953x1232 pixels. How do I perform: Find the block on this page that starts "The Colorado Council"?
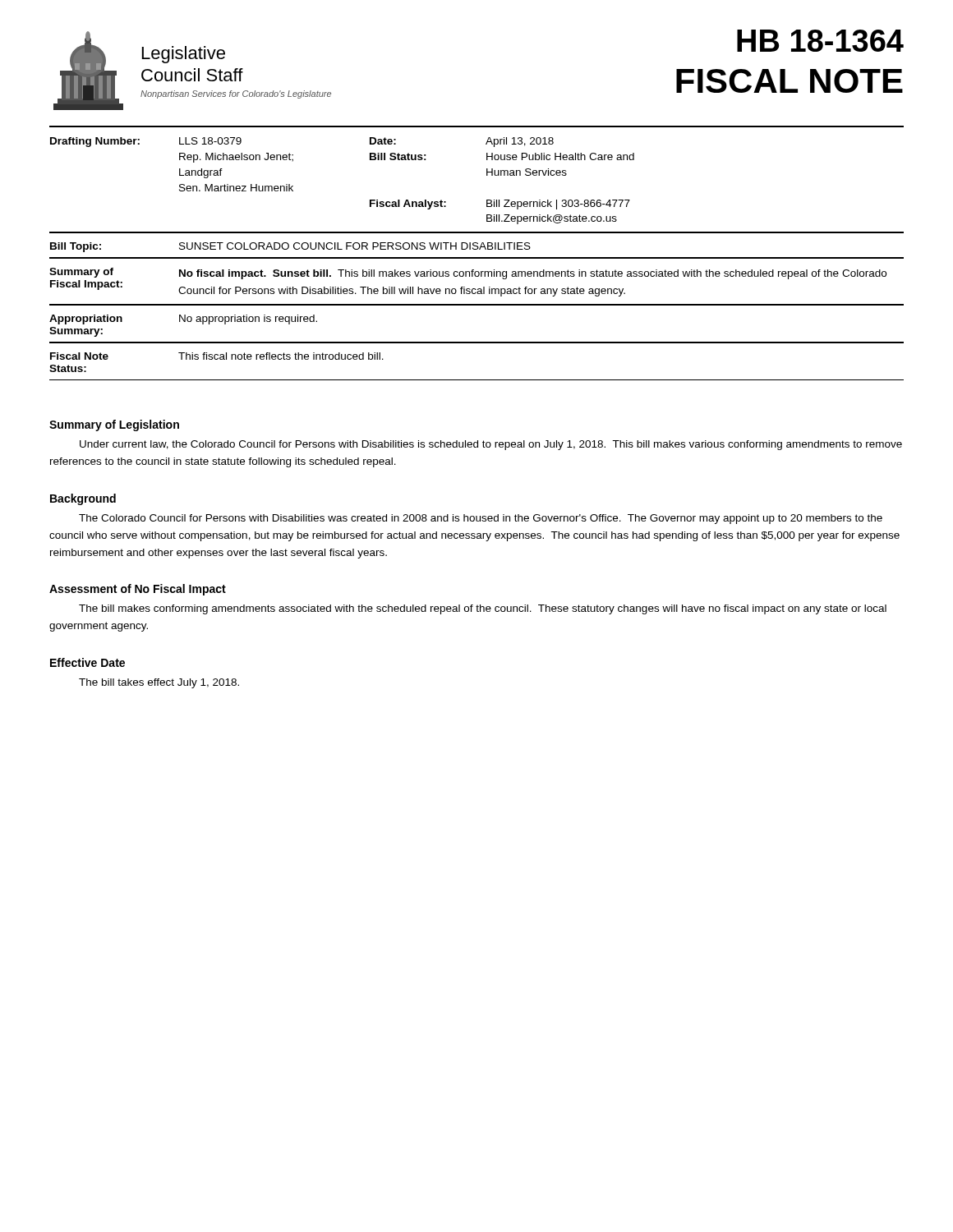pos(475,535)
